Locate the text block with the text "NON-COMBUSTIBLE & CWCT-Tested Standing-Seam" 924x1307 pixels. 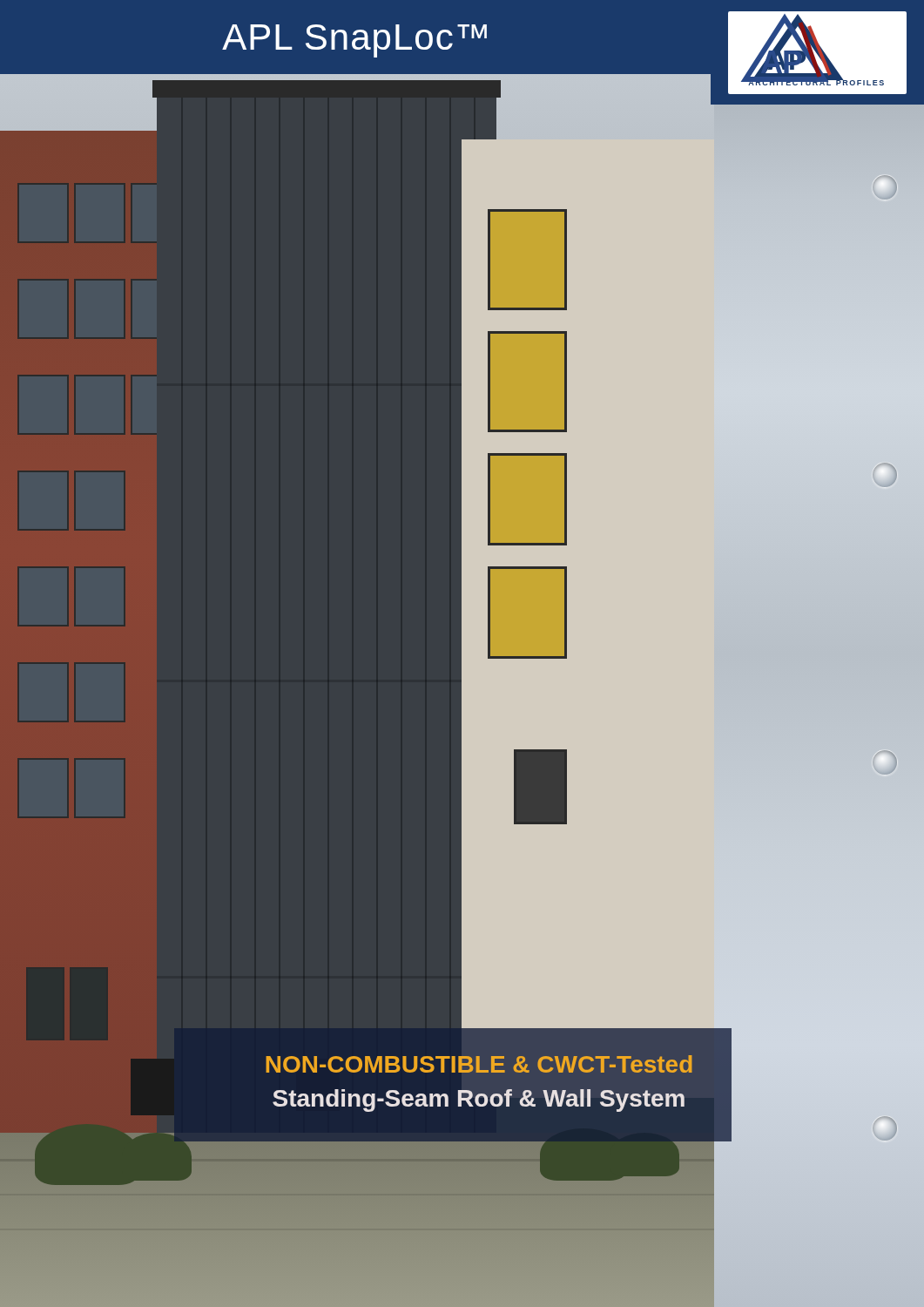479,1081
